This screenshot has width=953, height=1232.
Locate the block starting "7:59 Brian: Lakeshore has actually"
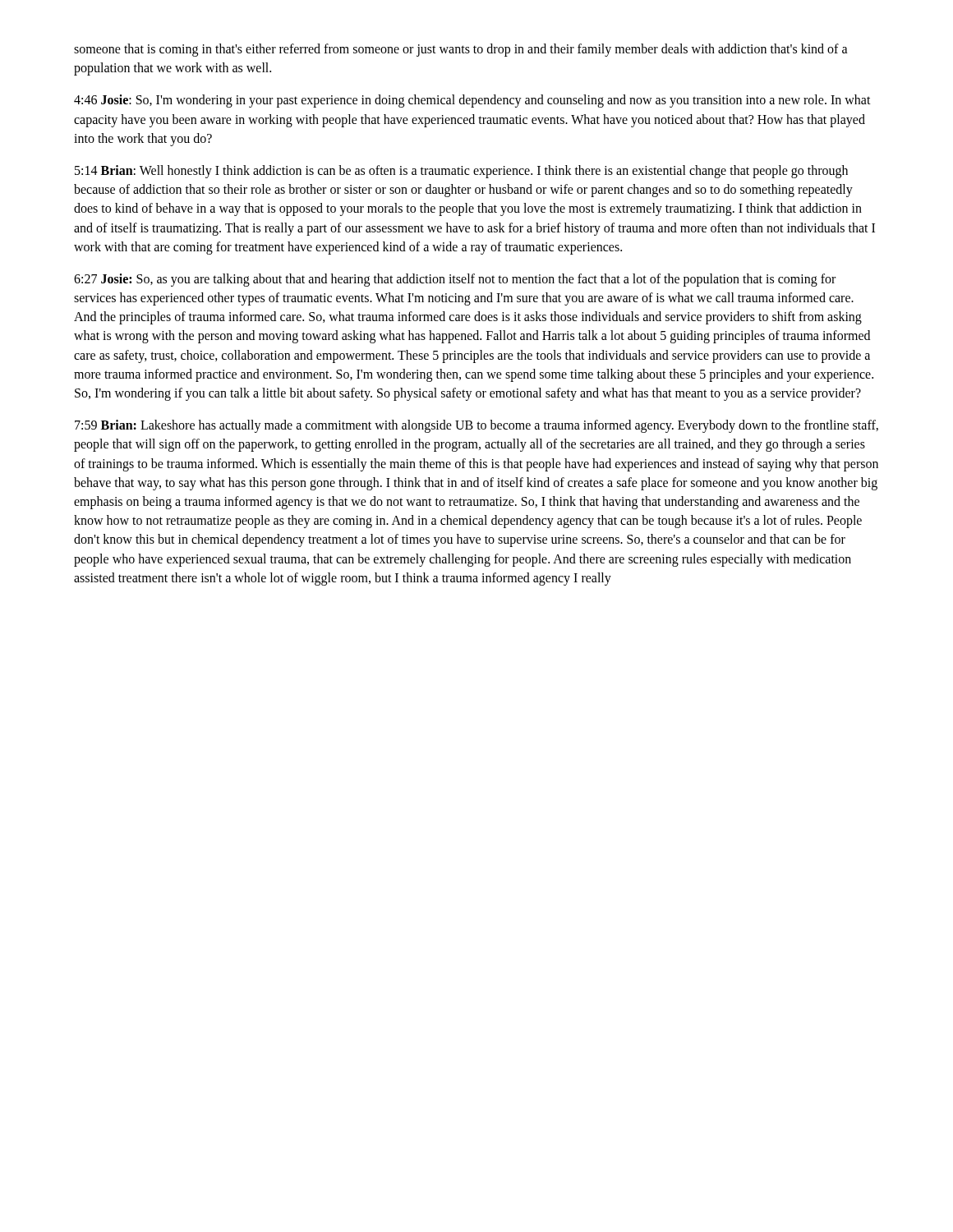(x=476, y=501)
